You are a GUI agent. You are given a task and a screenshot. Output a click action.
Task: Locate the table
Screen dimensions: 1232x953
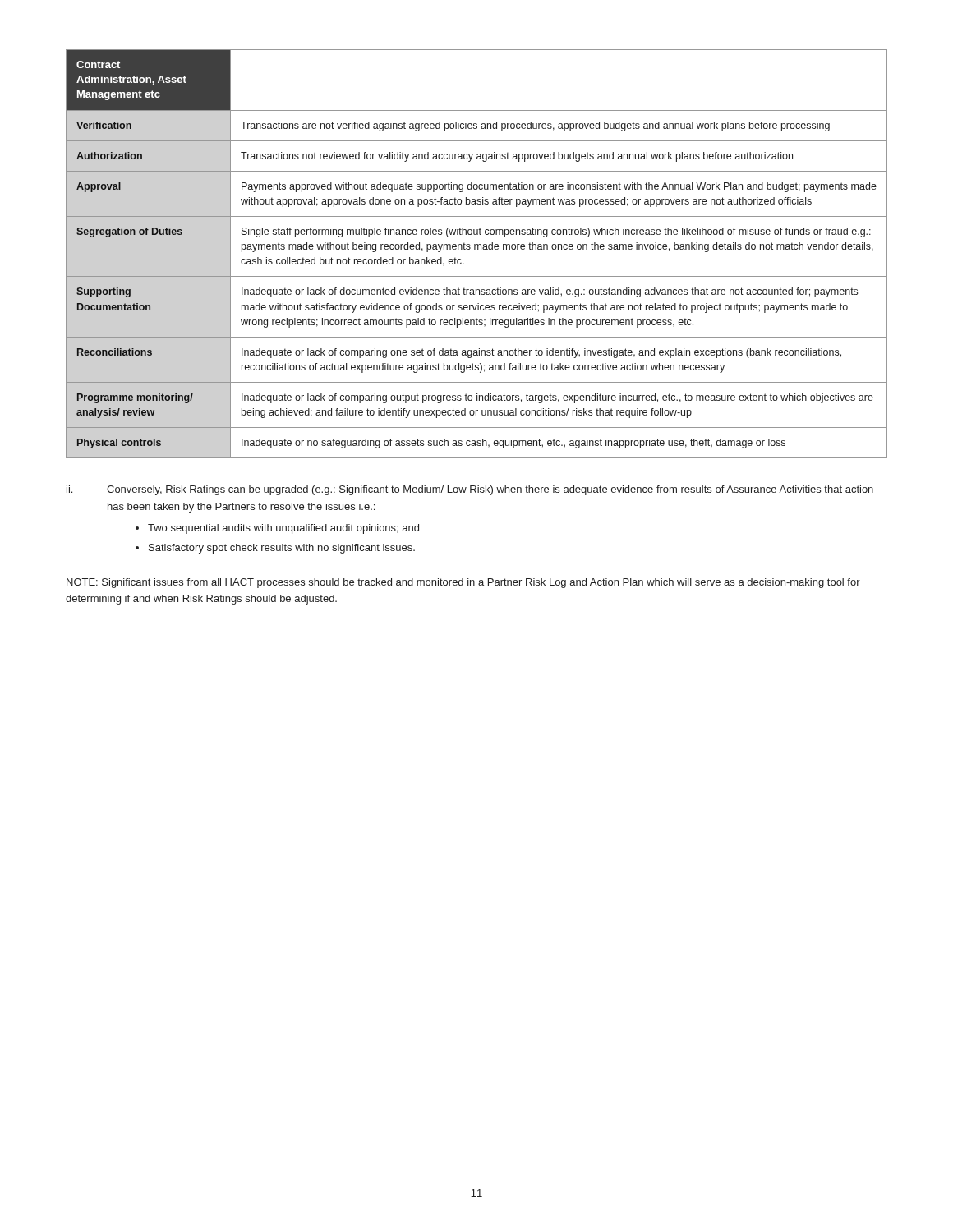pyautogui.click(x=476, y=254)
